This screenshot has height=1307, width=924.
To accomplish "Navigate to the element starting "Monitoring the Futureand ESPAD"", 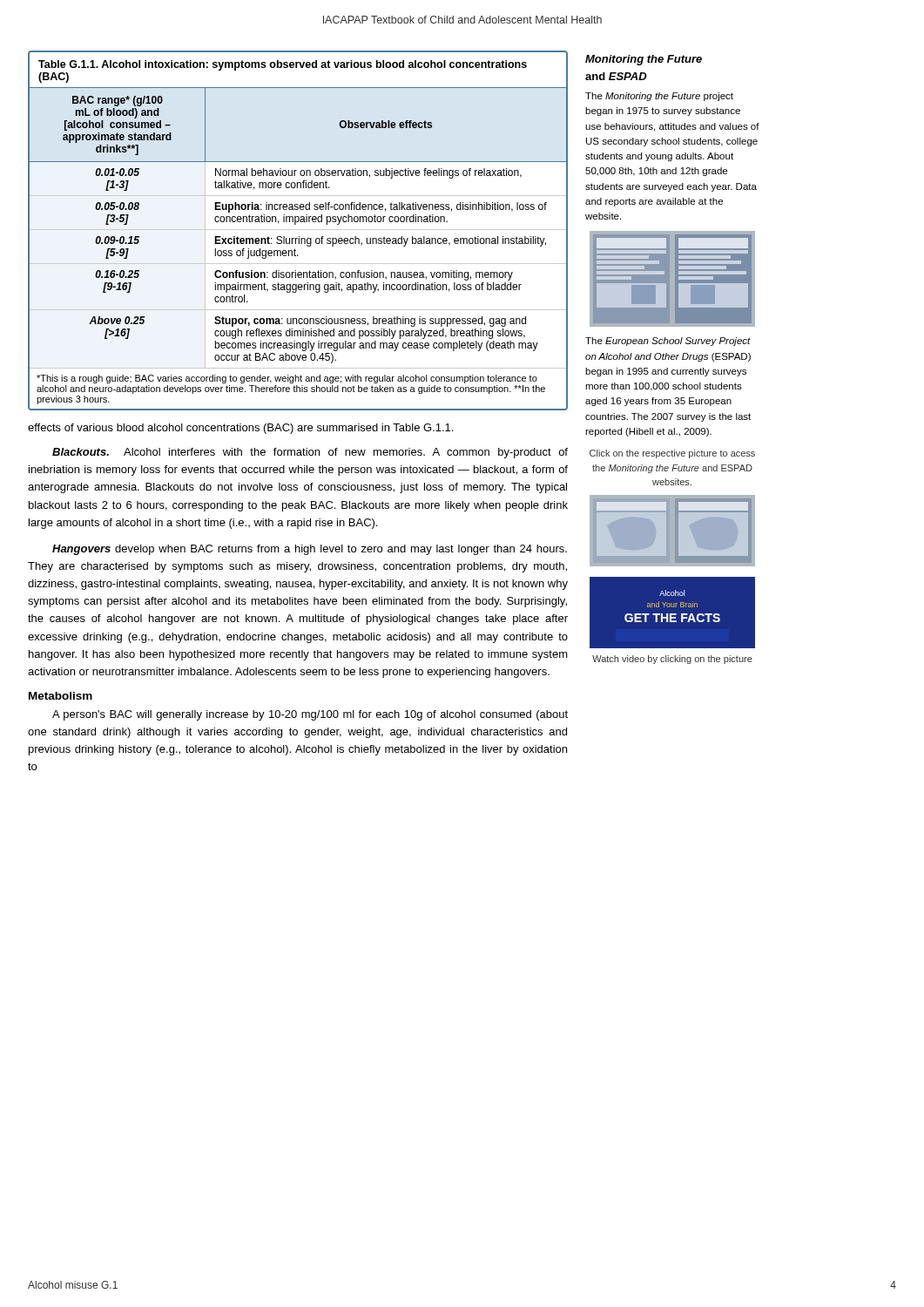I will (x=644, y=67).
